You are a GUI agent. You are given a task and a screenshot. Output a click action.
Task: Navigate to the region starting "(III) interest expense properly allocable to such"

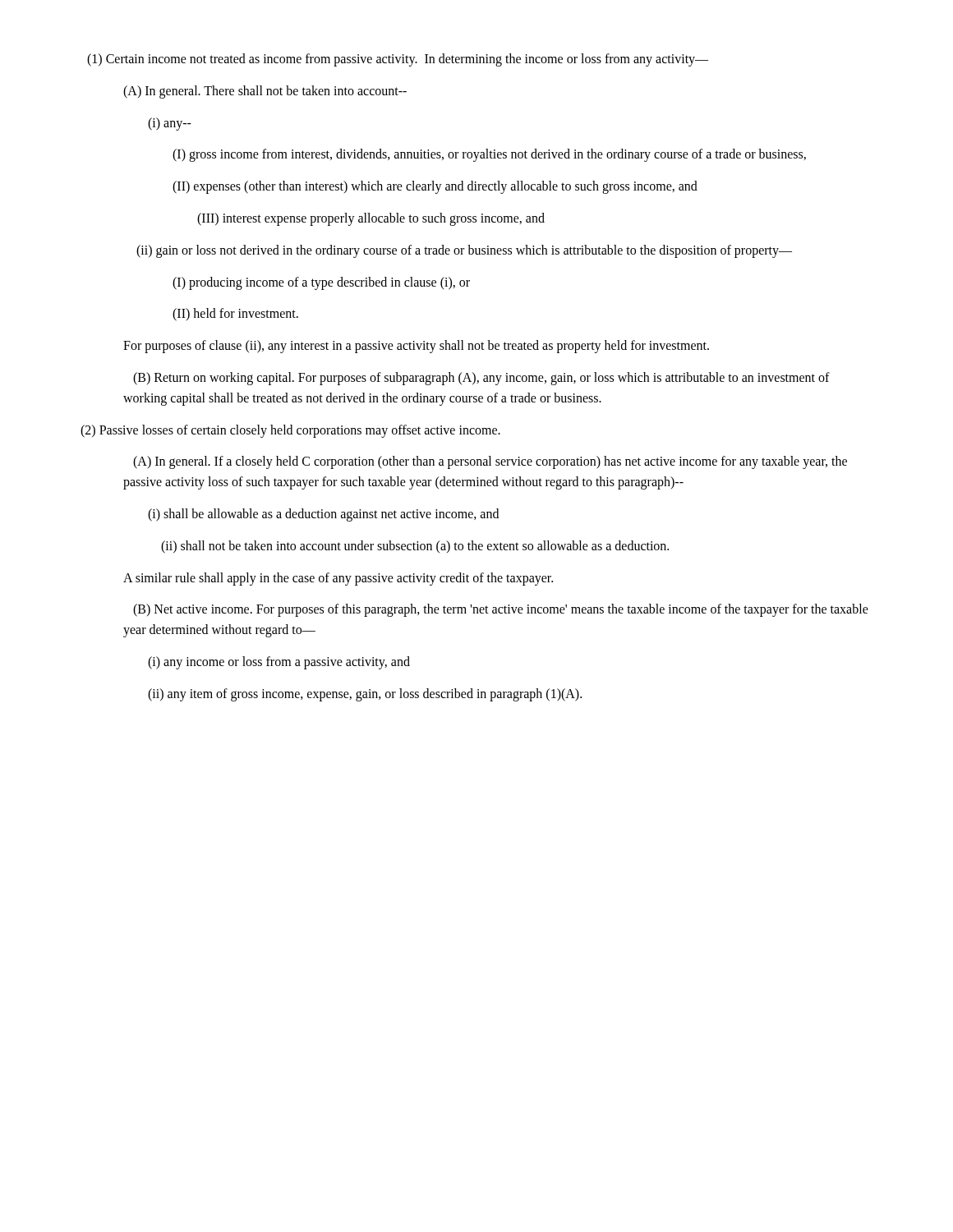pos(371,218)
